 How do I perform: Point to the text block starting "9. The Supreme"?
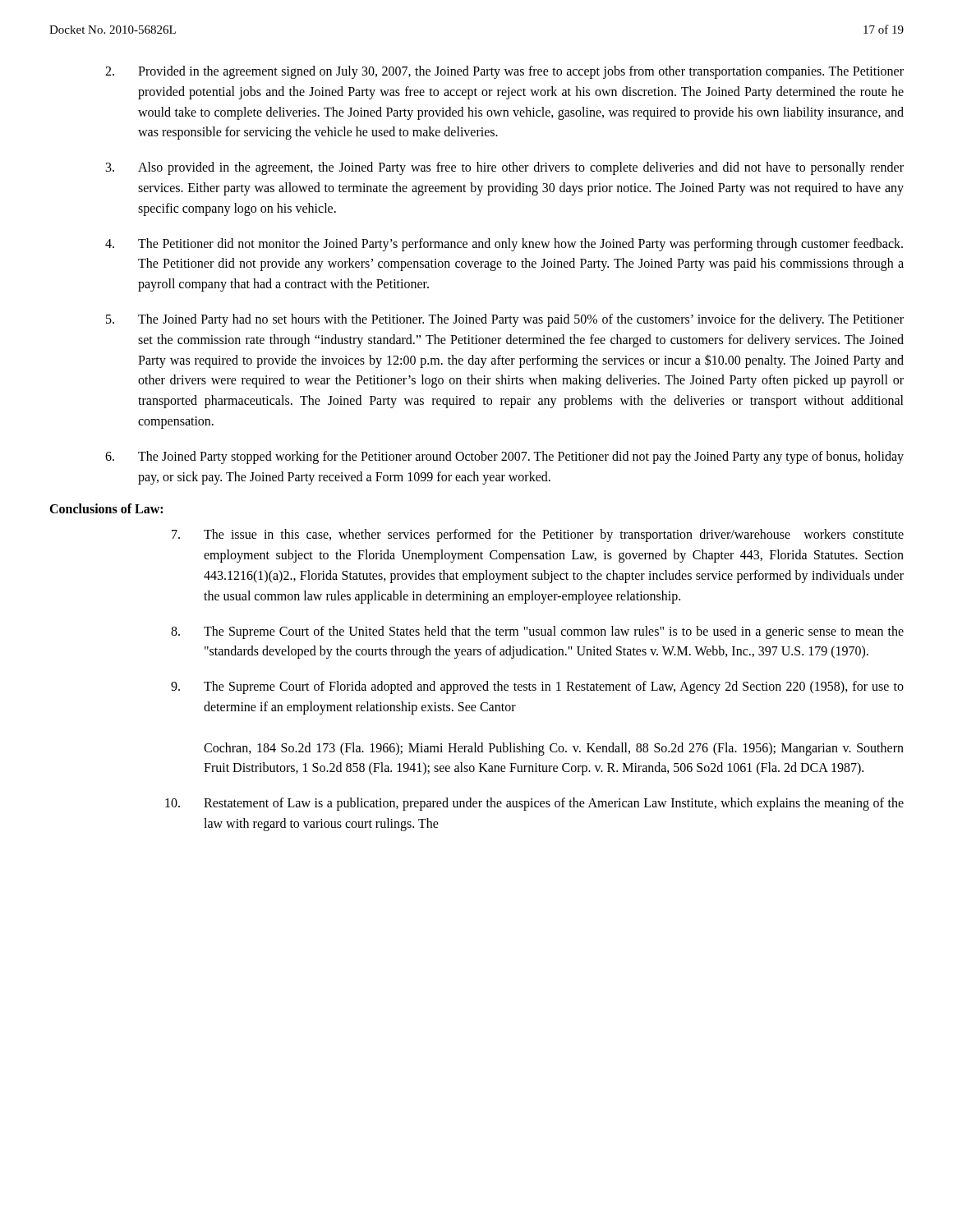tap(537, 687)
